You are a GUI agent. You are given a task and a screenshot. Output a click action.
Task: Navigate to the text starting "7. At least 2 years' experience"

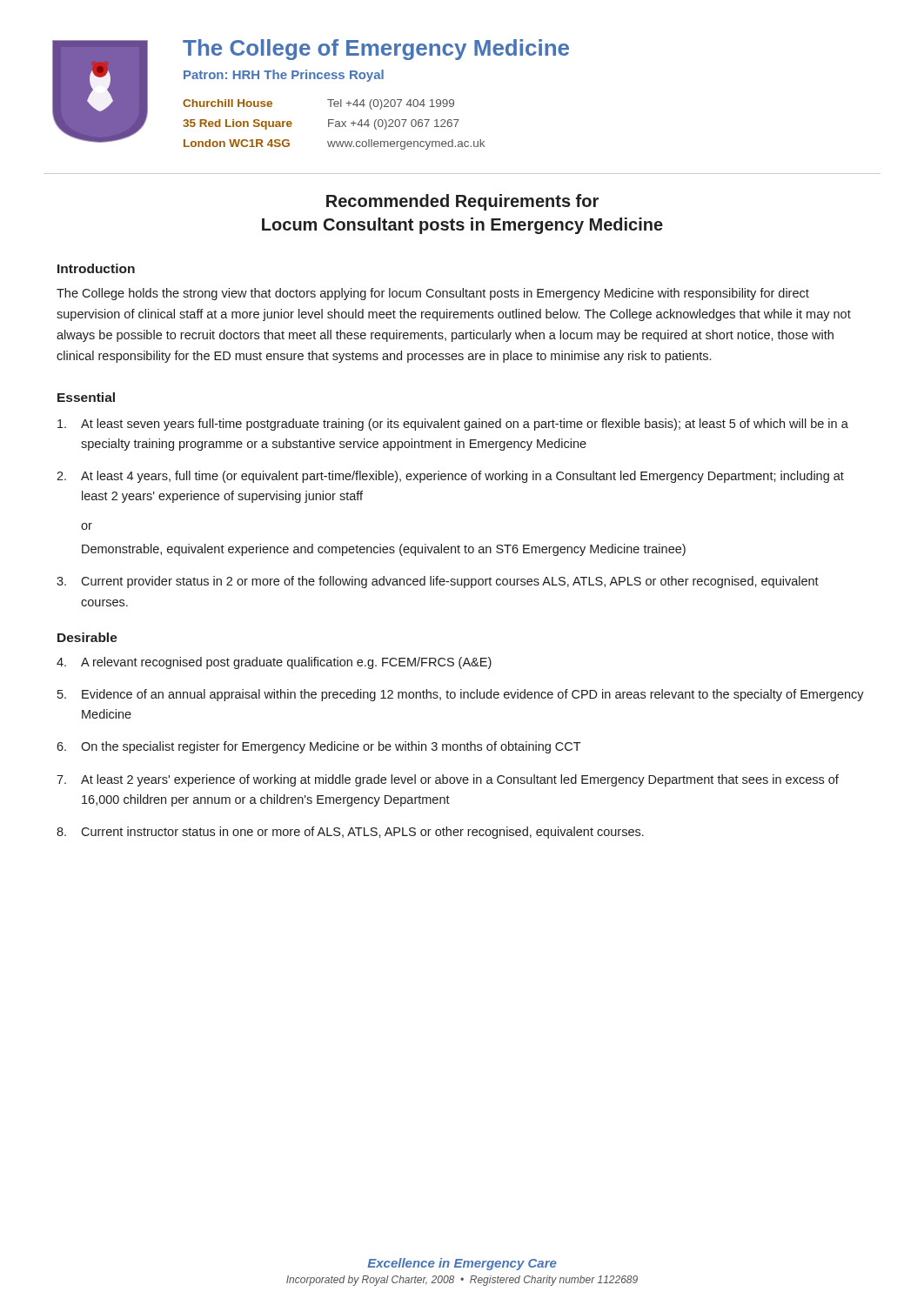(462, 790)
